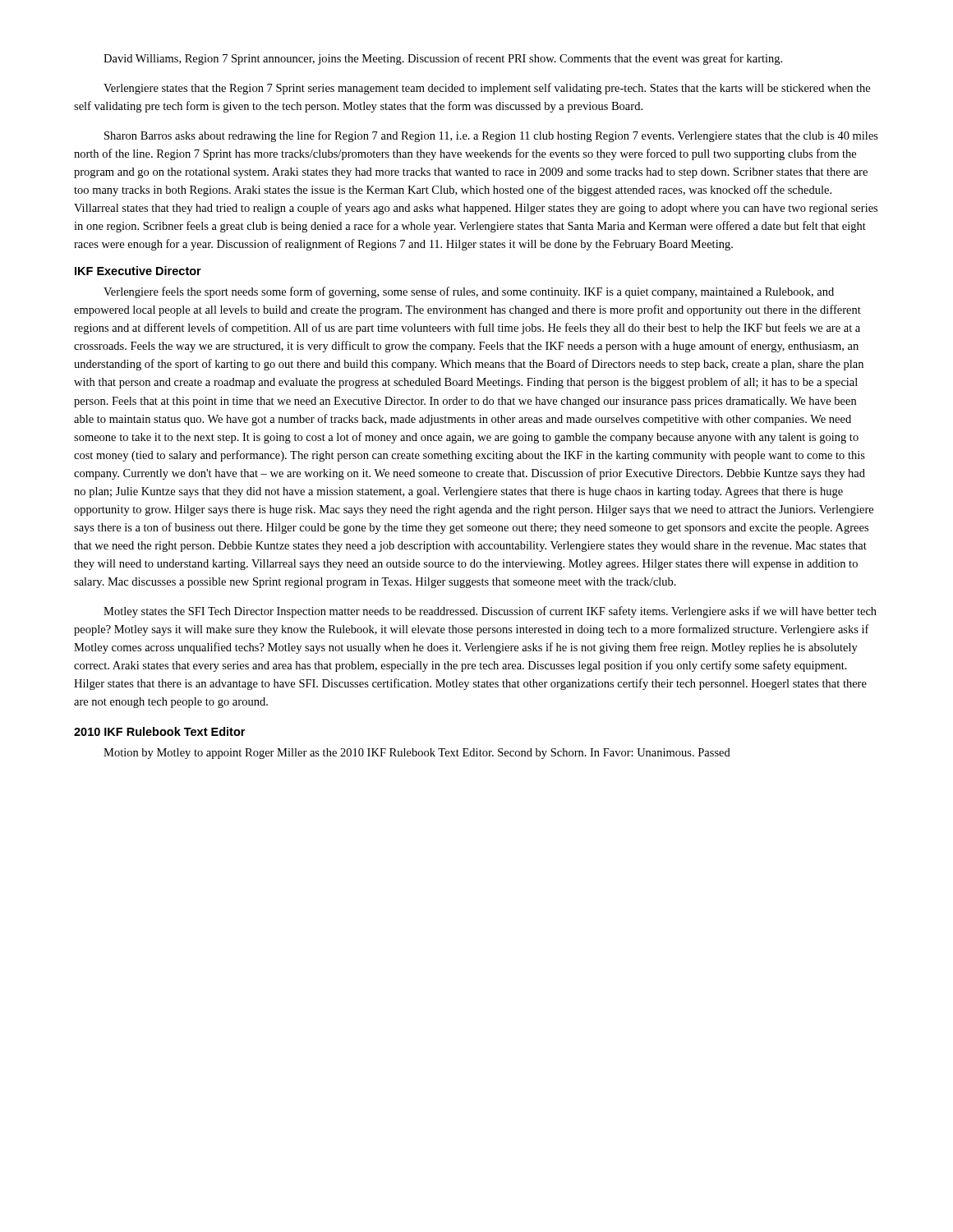The image size is (953, 1232).
Task: Locate the block of text that opens with "Verlengiere feels the sport needs some"
Action: click(474, 437)
